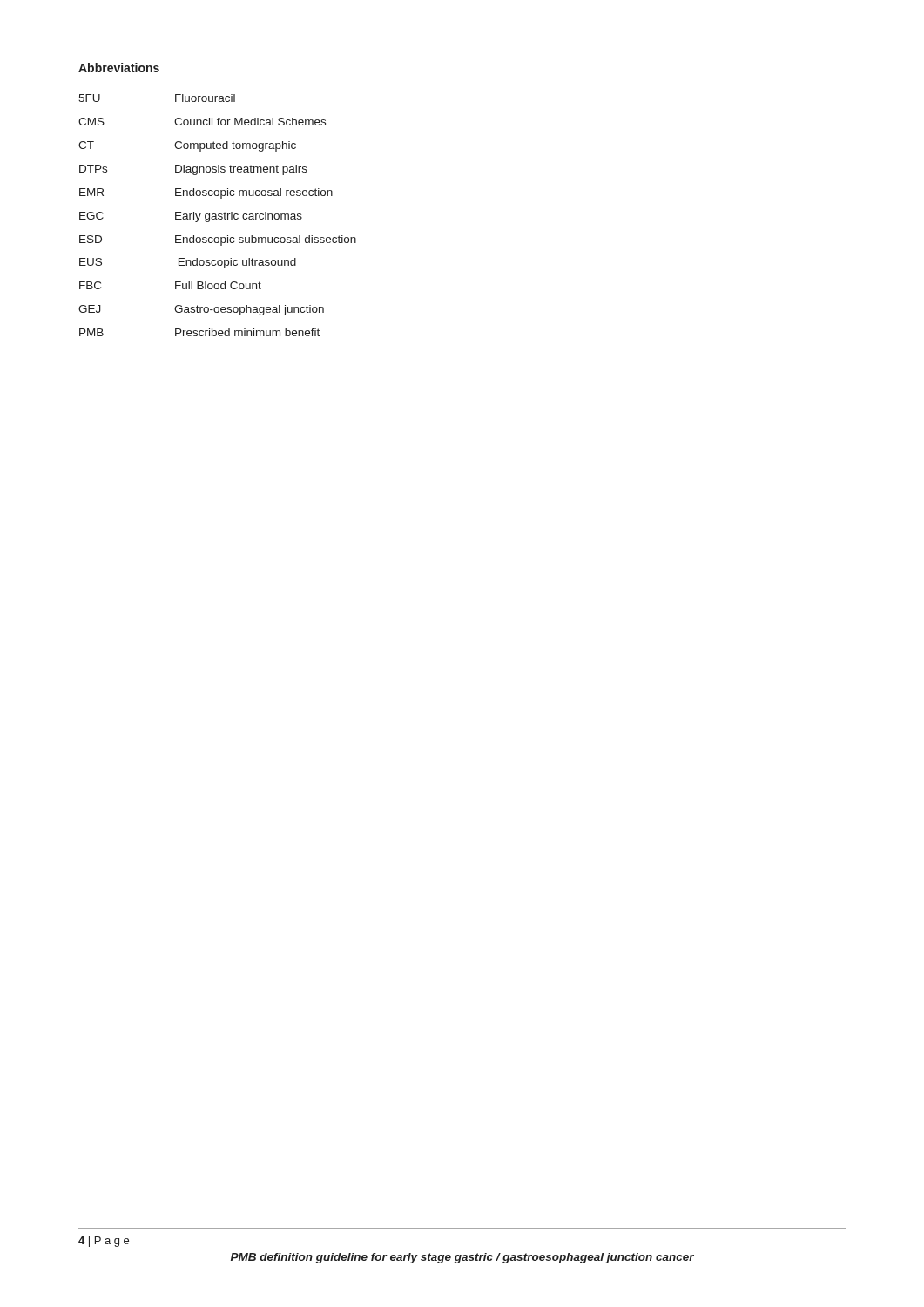This screenshot has width=924, height=1307.
Task: Select the table that reads "Endoscopic submucosal dissection"
Action: [462, 216]
